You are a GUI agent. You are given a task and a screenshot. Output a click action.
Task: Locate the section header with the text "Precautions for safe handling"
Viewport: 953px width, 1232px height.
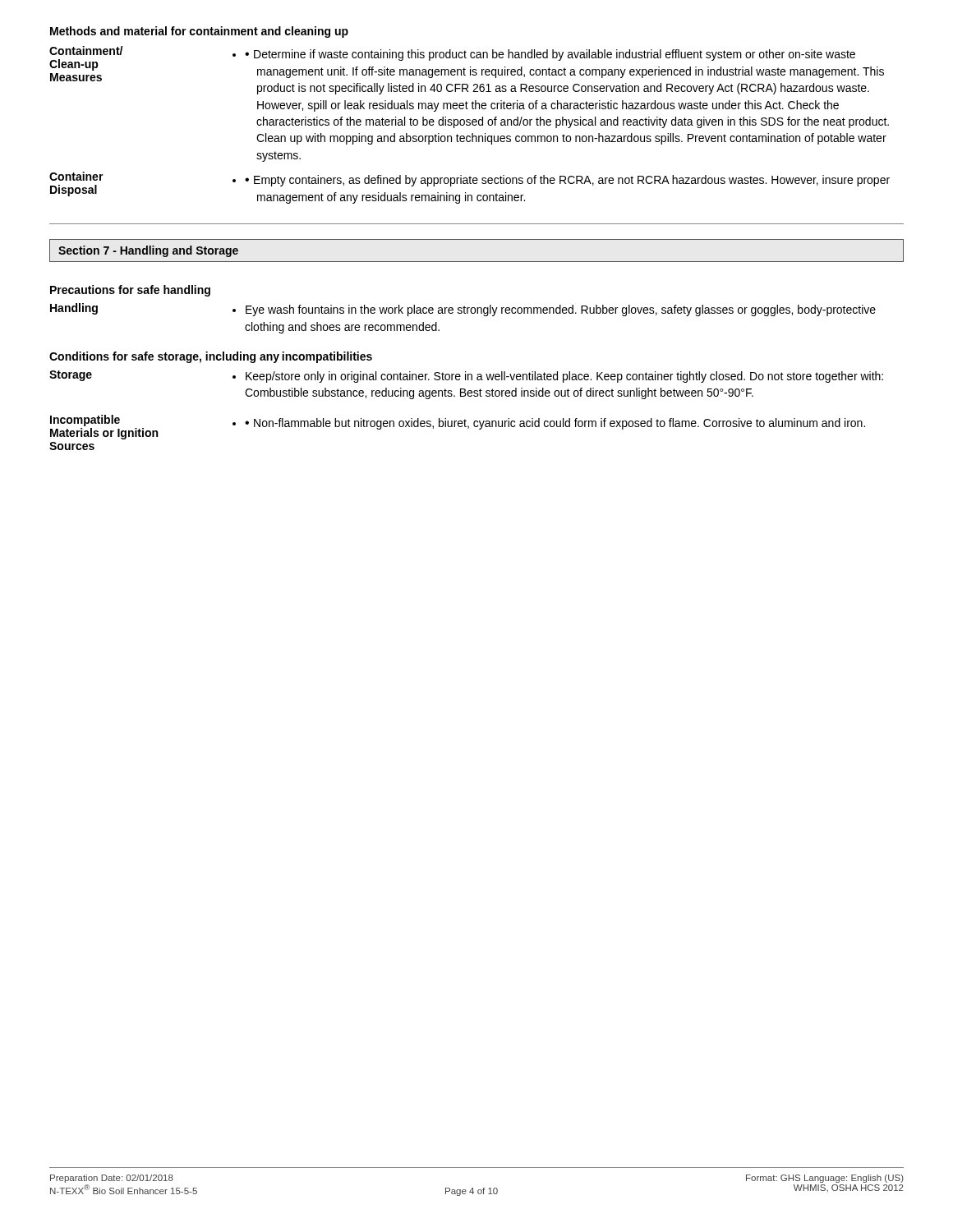click(130, 290)
